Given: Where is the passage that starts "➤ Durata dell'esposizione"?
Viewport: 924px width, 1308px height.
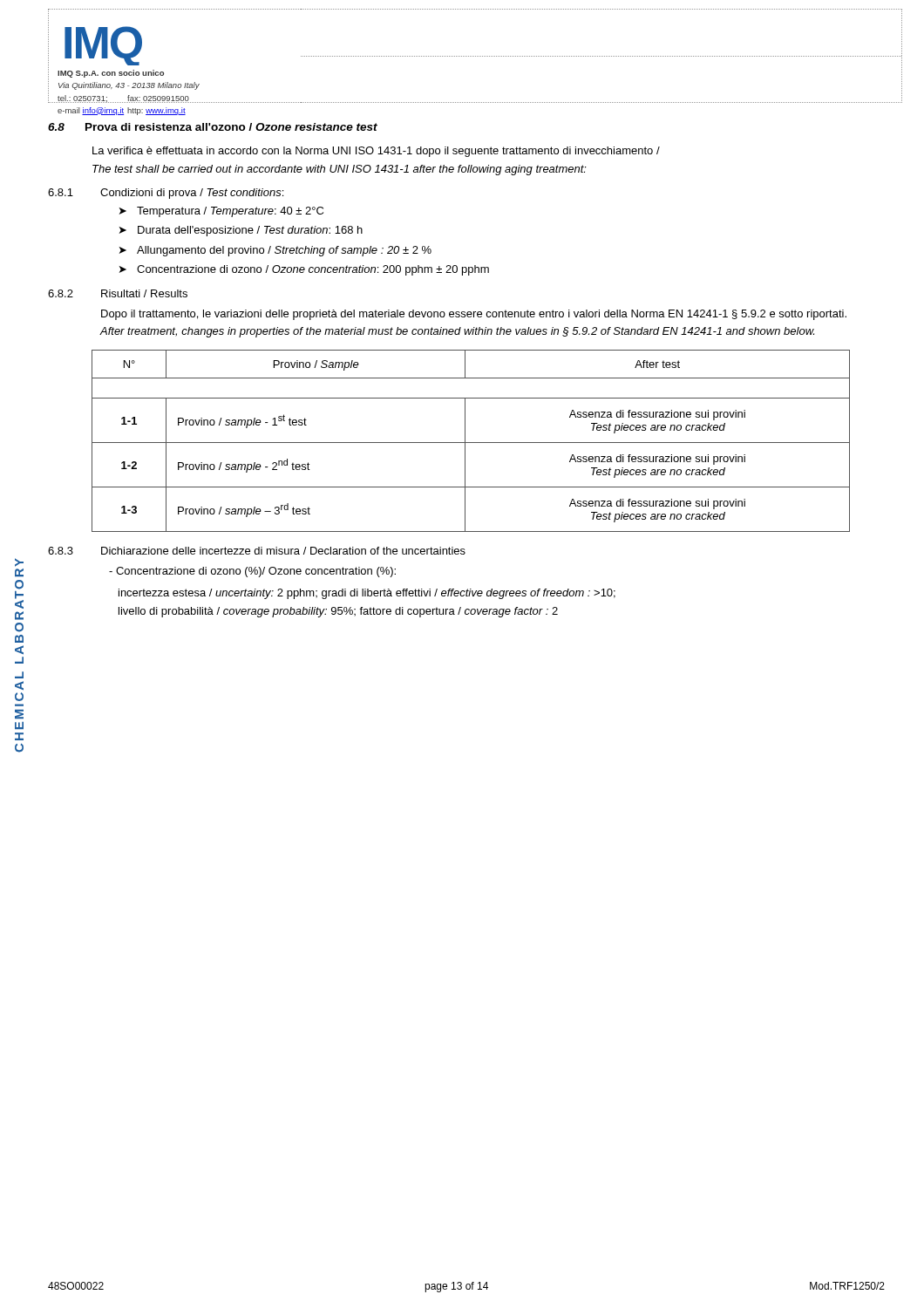Looking at the screenshot, I should tap(240, 230).
